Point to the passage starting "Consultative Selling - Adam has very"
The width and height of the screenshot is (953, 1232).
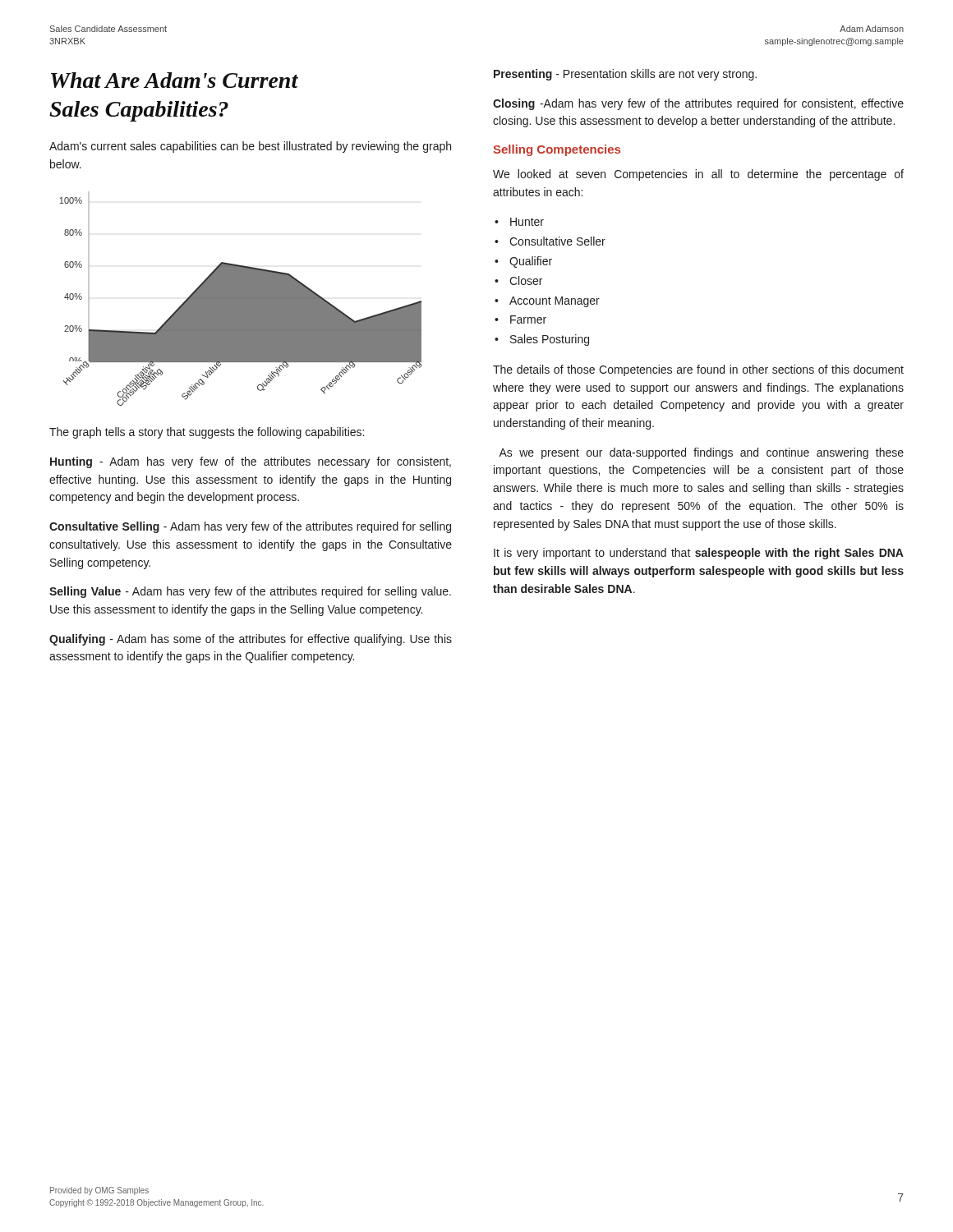coord(251,544)
